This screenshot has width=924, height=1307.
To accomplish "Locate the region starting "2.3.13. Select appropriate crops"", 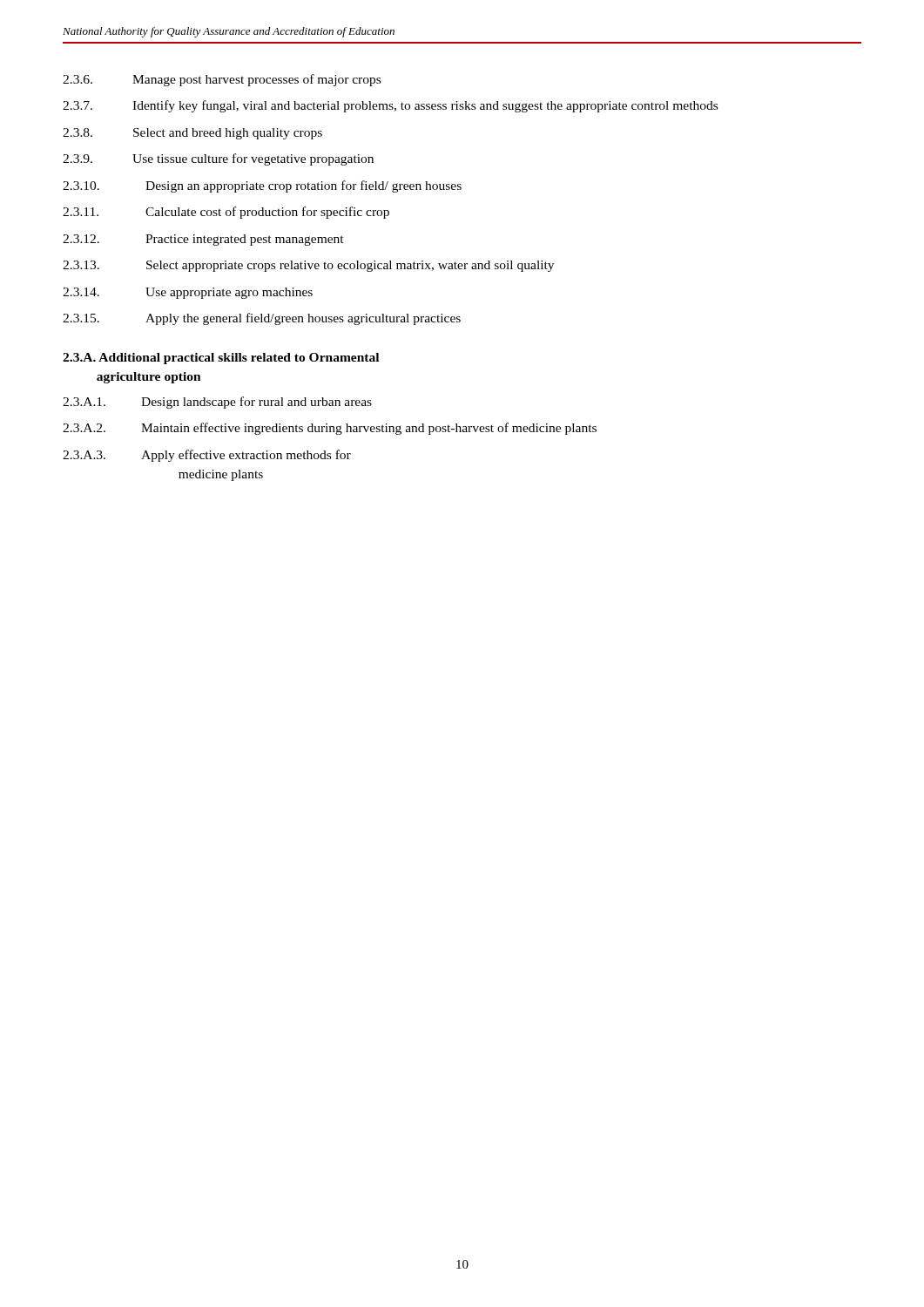I will (462, 265).
